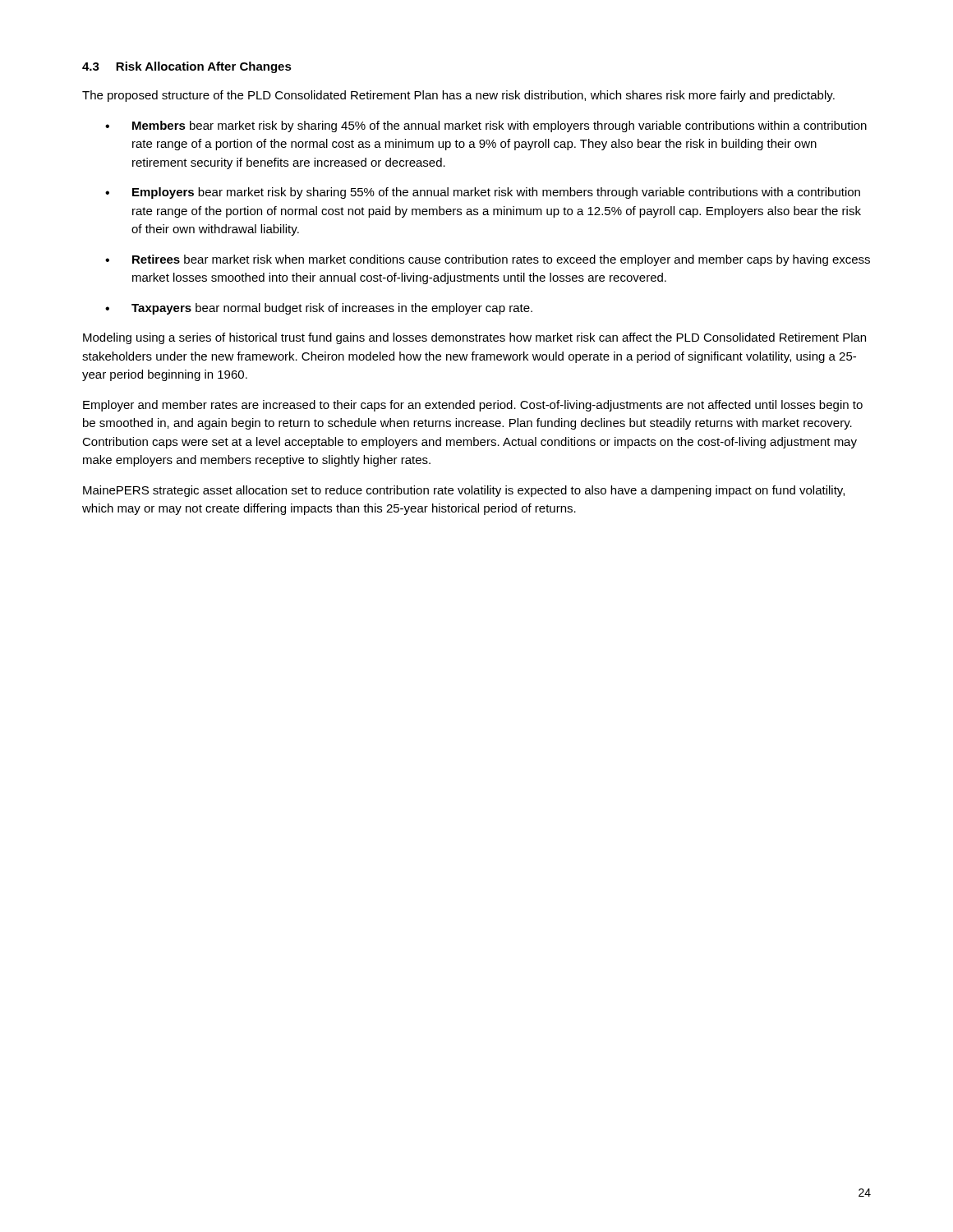
Task: Point to the block beginning "• Retirees bear market risk when market"
Action: (x=488, y=269)
